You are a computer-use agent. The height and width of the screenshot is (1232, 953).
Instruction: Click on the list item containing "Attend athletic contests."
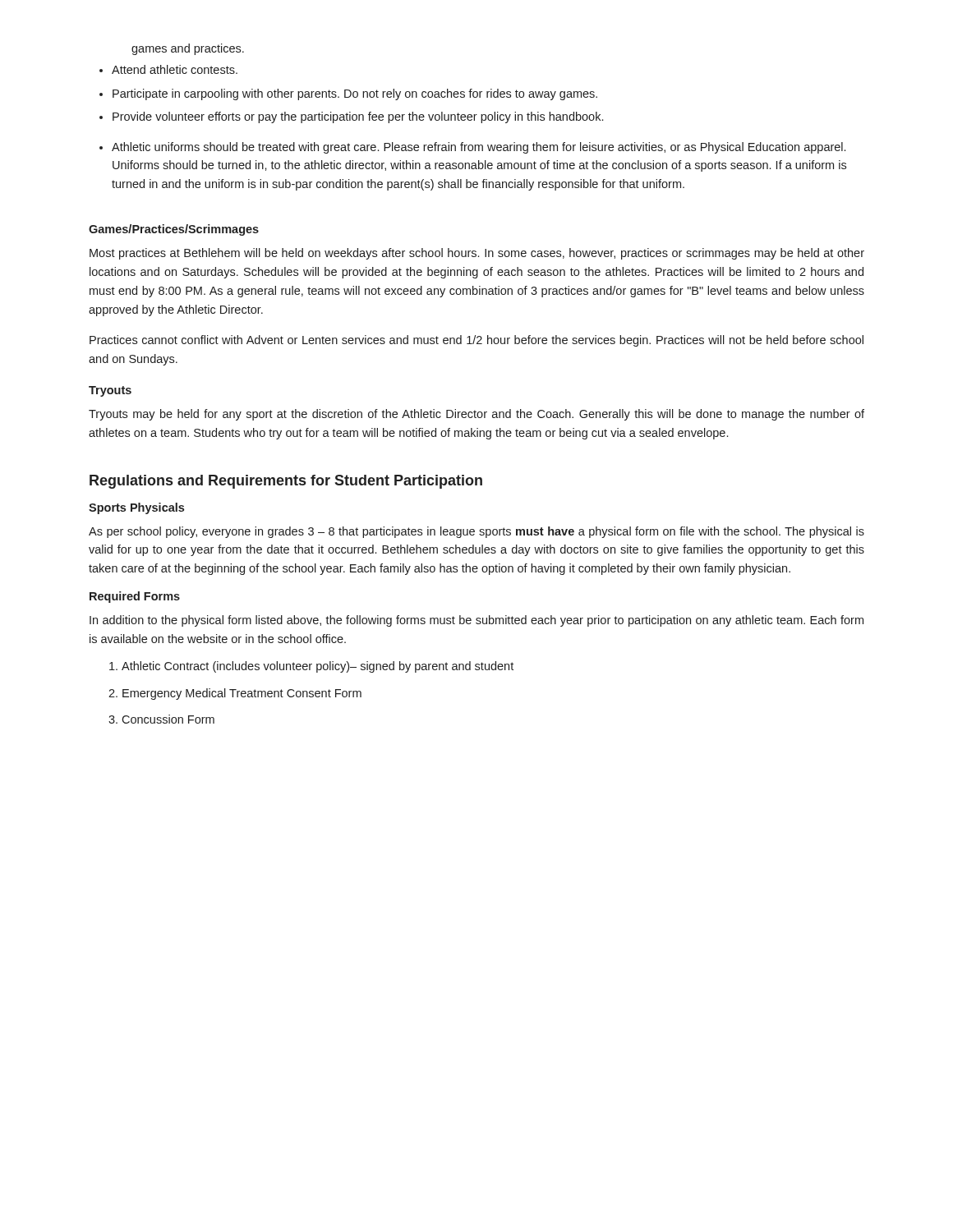(x=175, y=70)
